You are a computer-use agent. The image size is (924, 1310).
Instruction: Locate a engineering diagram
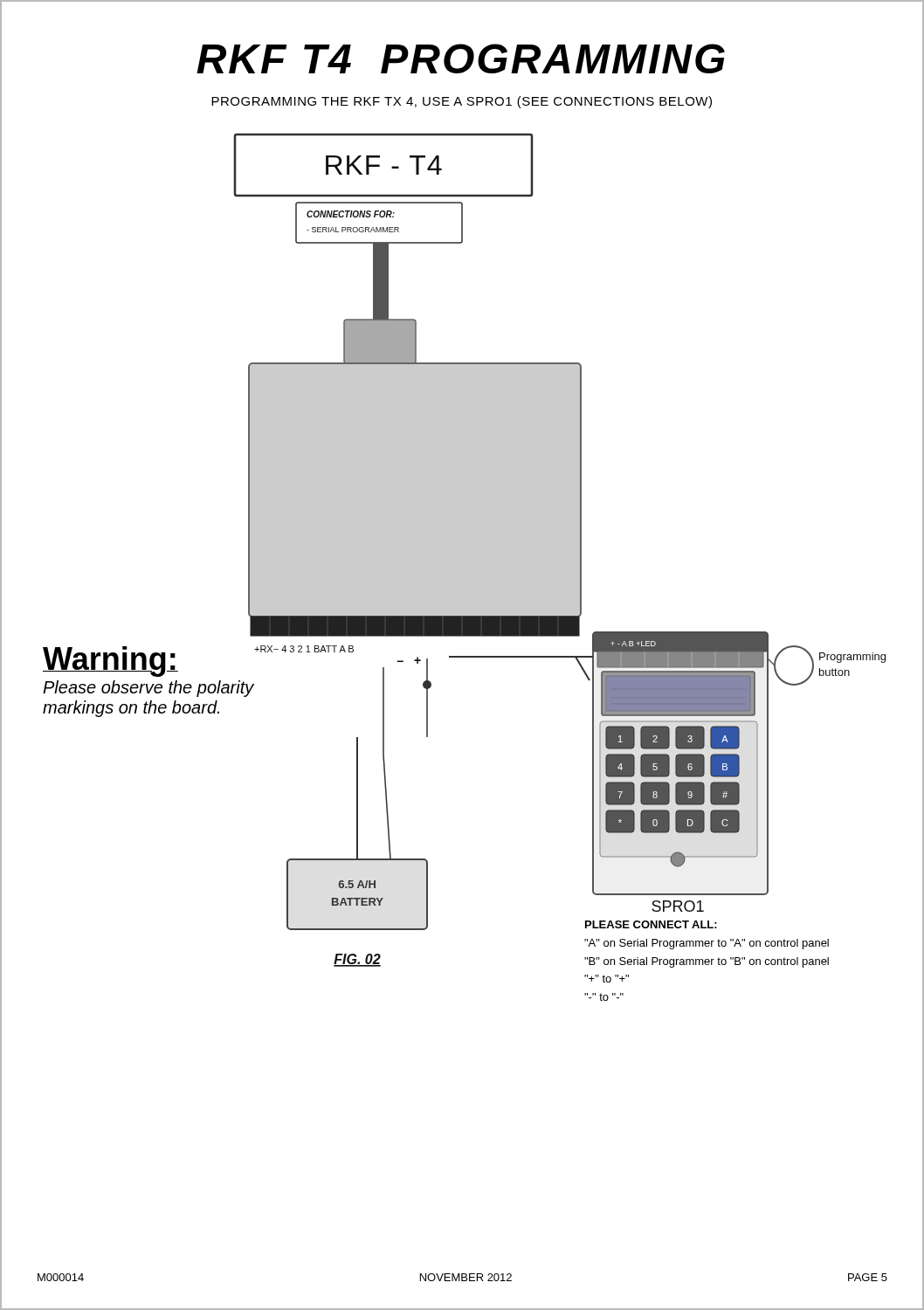(x=462, y=619)
